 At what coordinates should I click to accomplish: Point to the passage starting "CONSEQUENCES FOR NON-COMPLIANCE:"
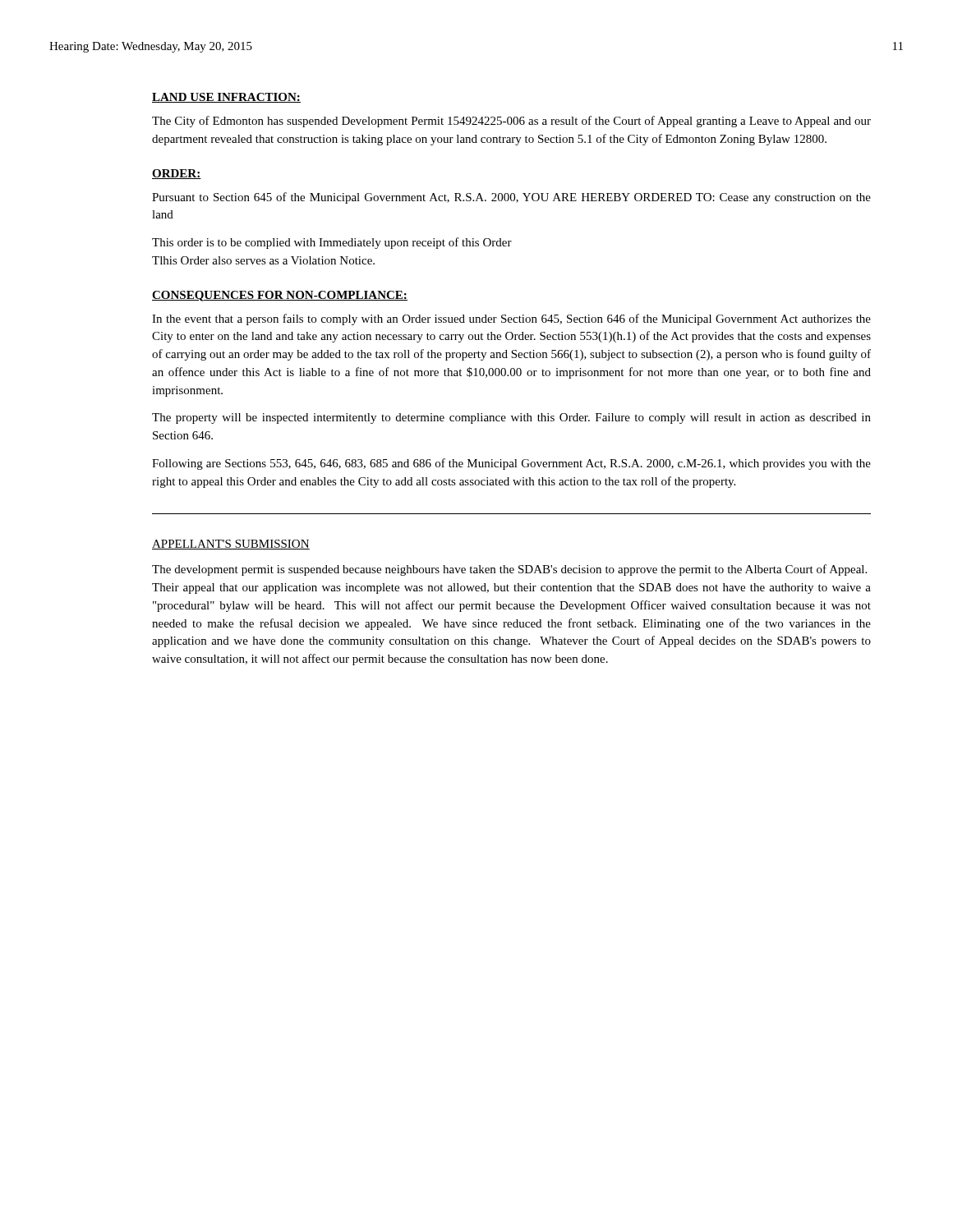(x=280, y=295)
